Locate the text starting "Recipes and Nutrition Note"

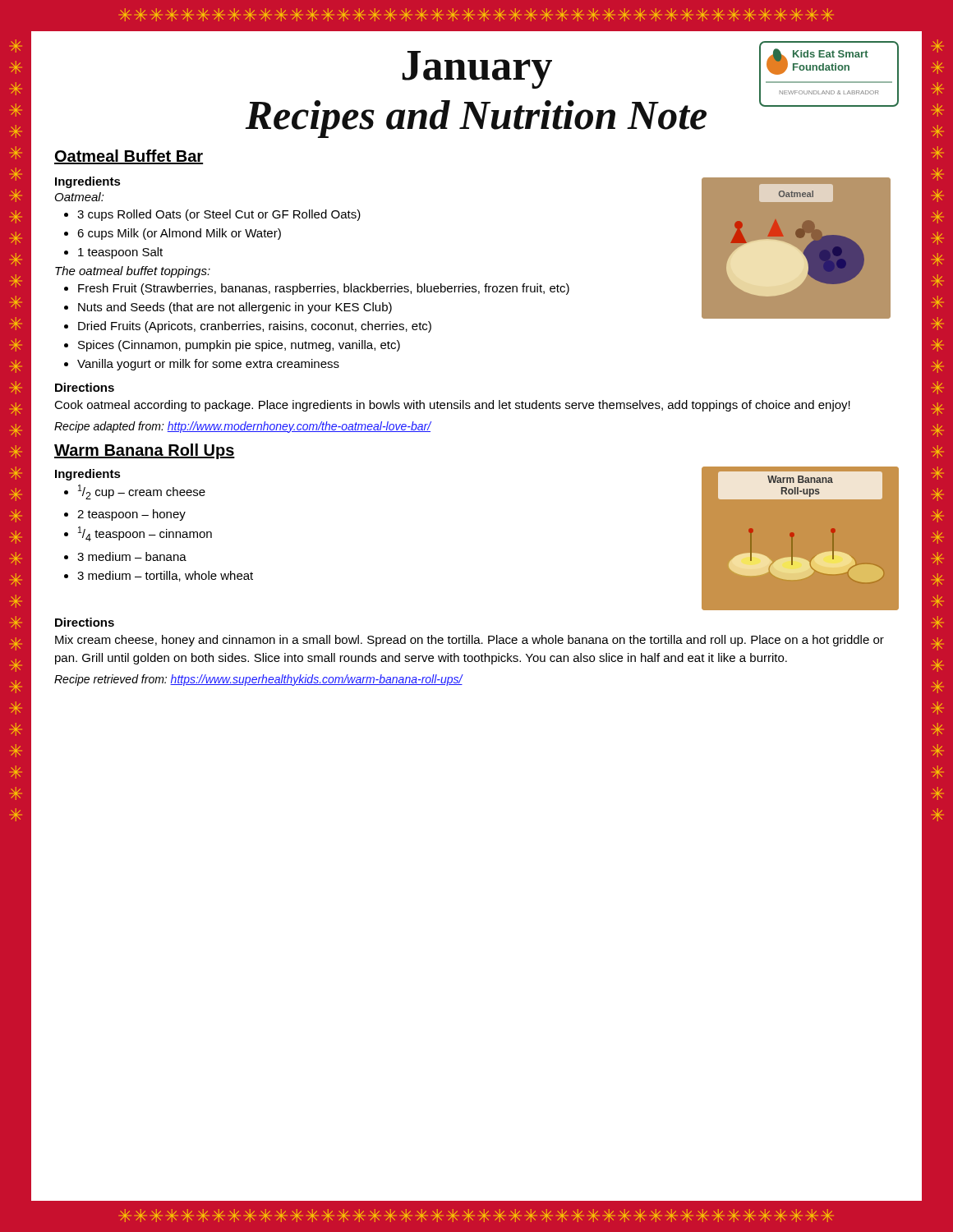click(476, 115)
